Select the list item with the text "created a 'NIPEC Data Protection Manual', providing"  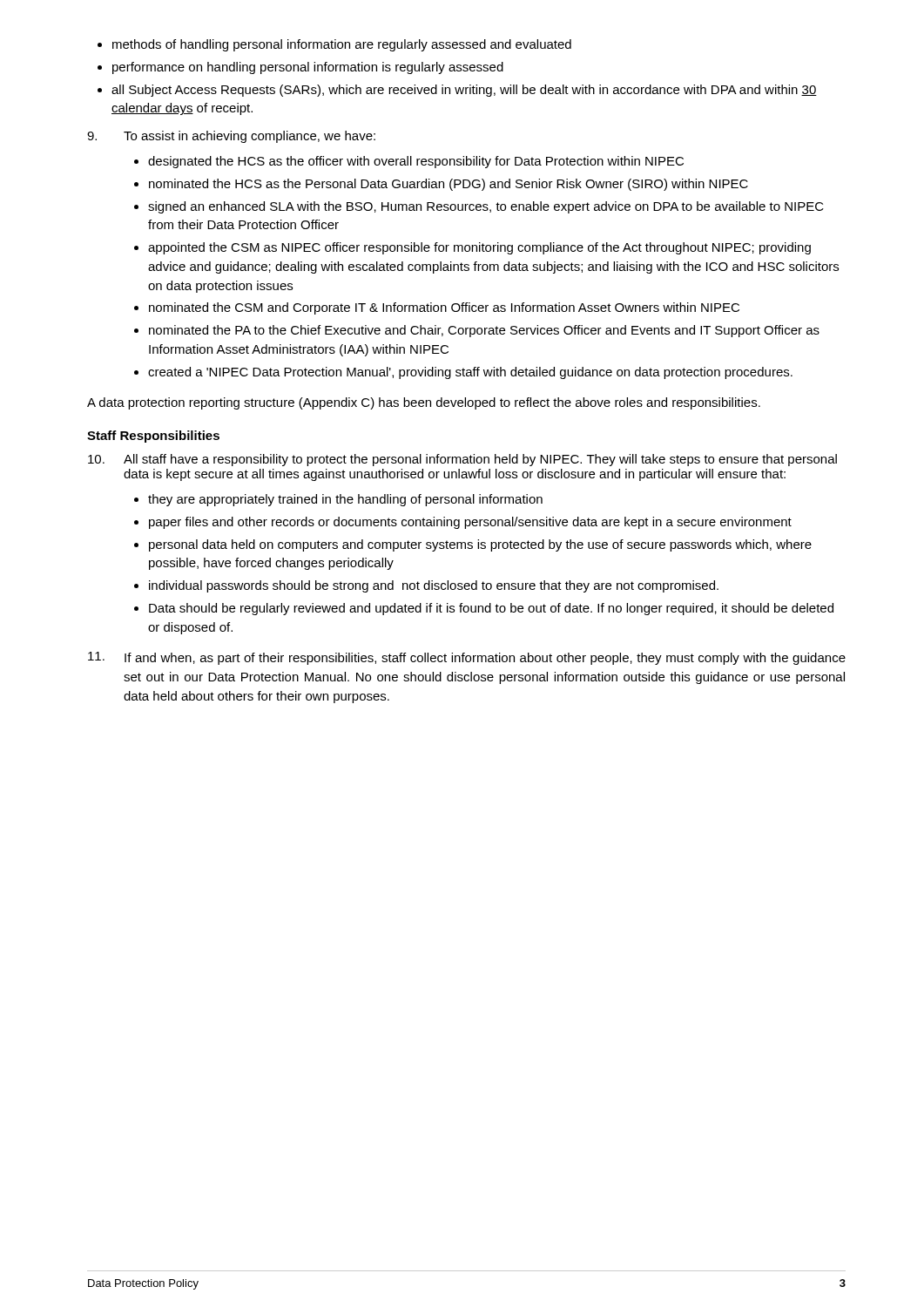(485, 372)
